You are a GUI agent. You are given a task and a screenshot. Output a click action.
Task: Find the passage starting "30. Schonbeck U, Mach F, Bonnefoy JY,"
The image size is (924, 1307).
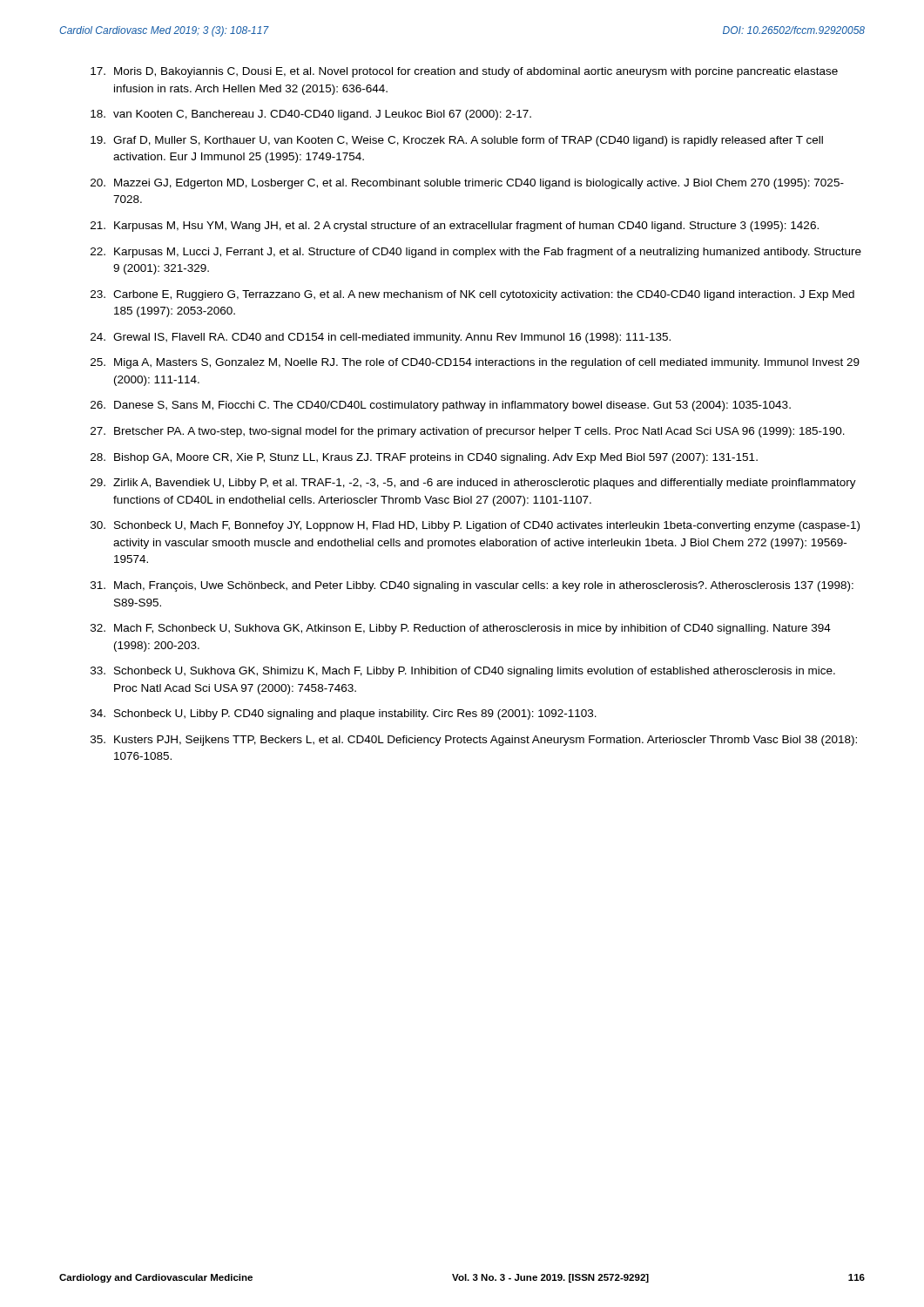[x=470, y=542]
